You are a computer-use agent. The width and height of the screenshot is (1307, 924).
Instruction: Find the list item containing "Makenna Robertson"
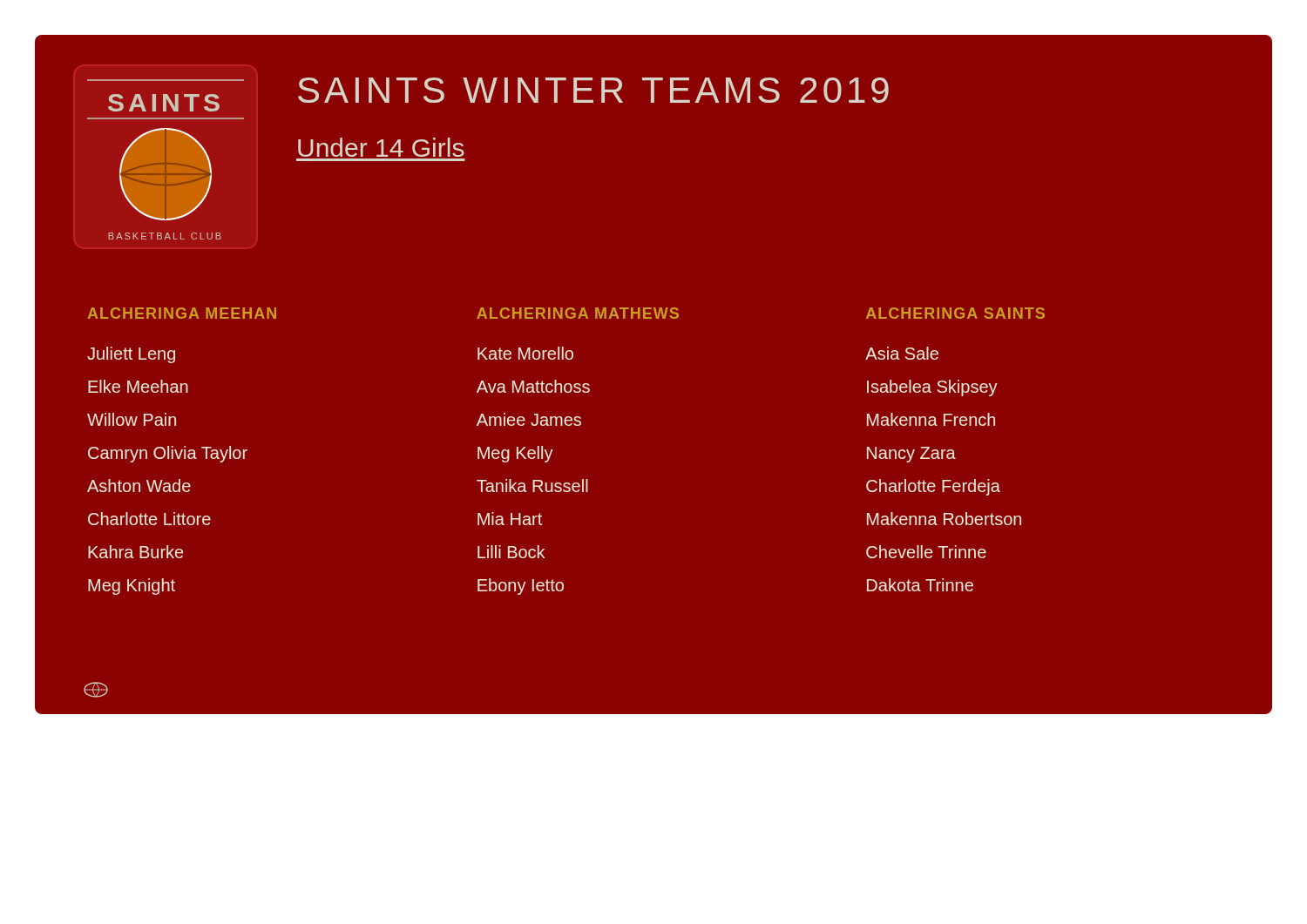[x=944, y=519]
